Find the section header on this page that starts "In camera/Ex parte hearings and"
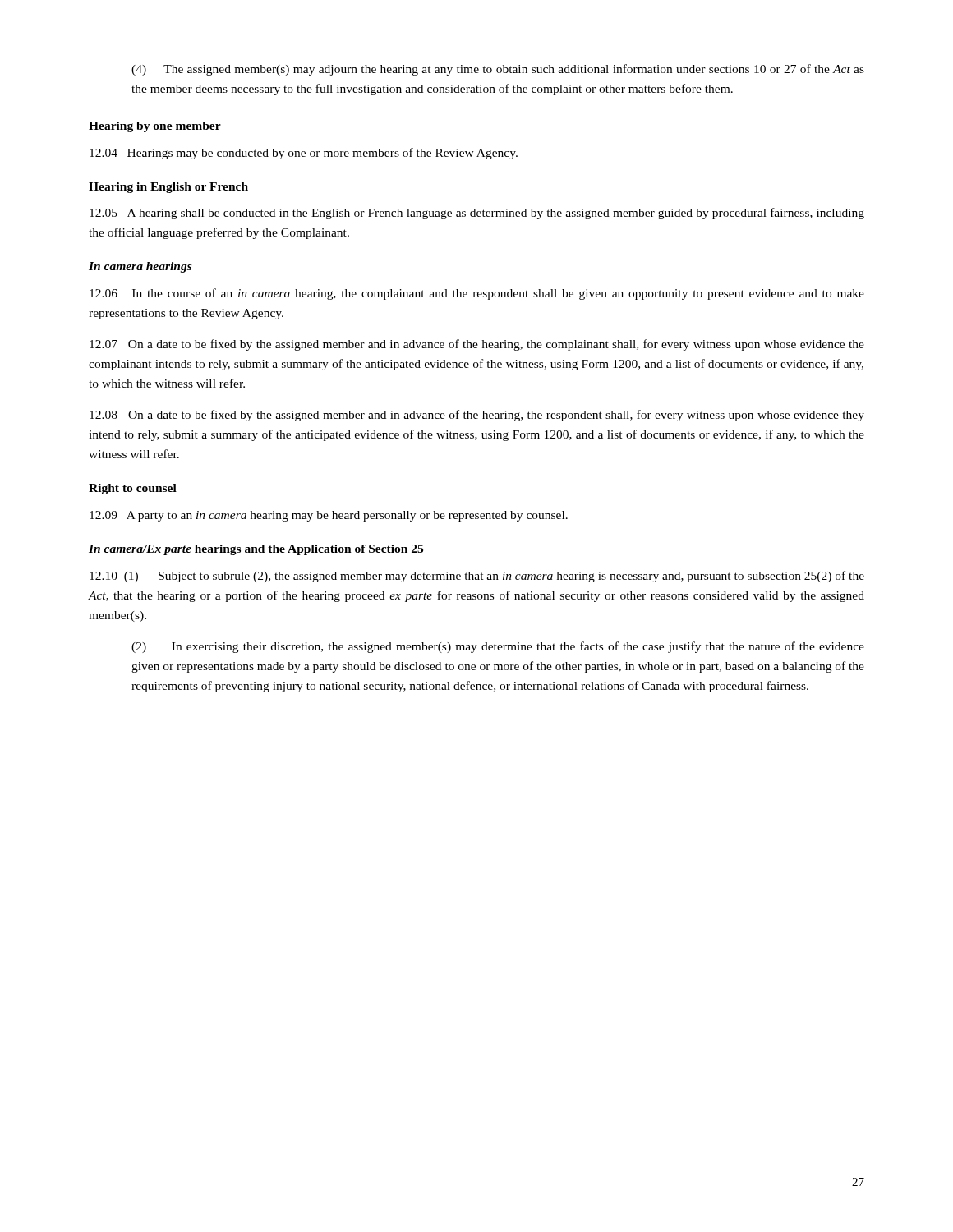Viewport: 953px width, 1232px height. pyautogui.click(x=256, y=548)
